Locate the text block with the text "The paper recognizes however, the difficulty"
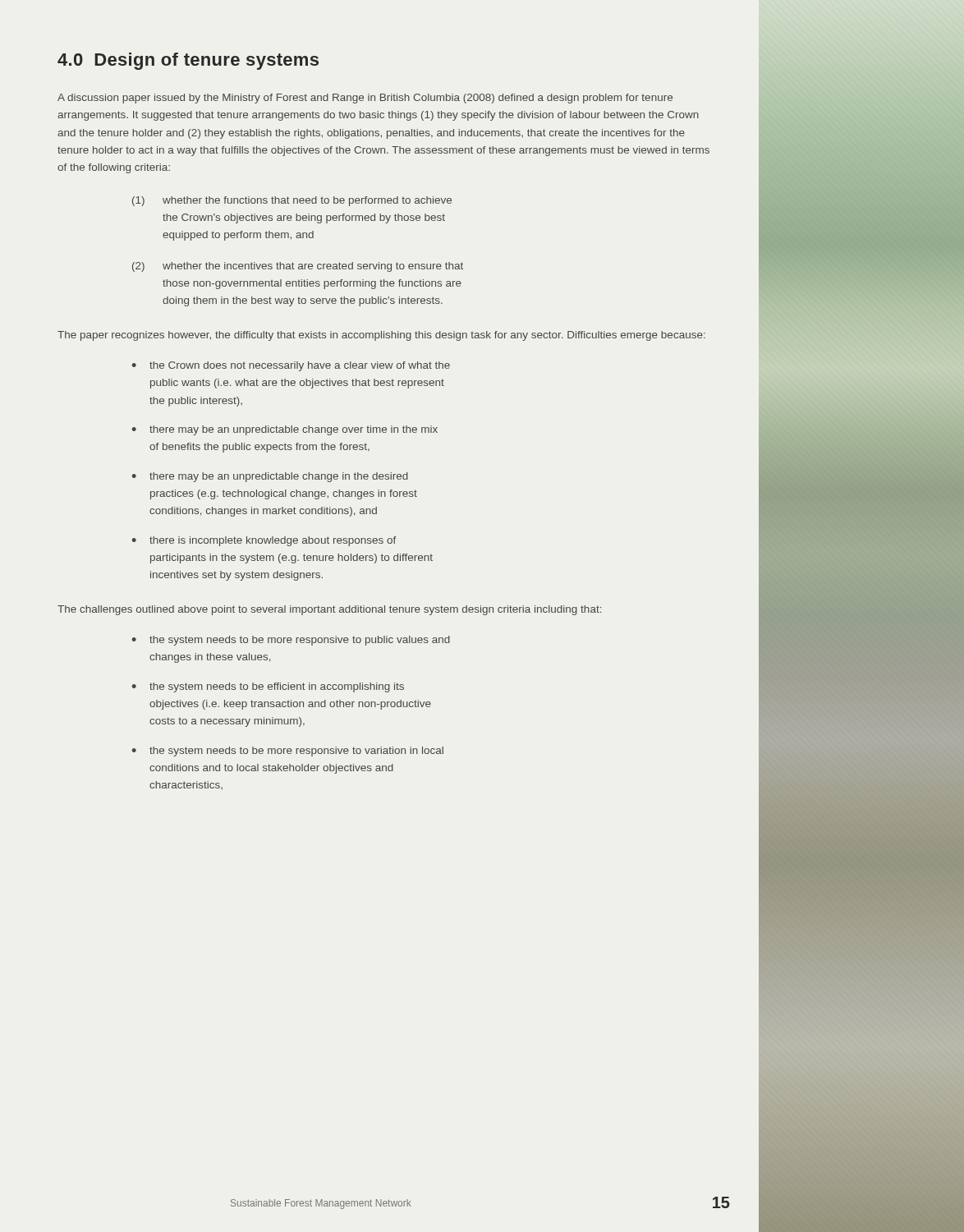Screen dimensions: 1232x964 [382, 334]
